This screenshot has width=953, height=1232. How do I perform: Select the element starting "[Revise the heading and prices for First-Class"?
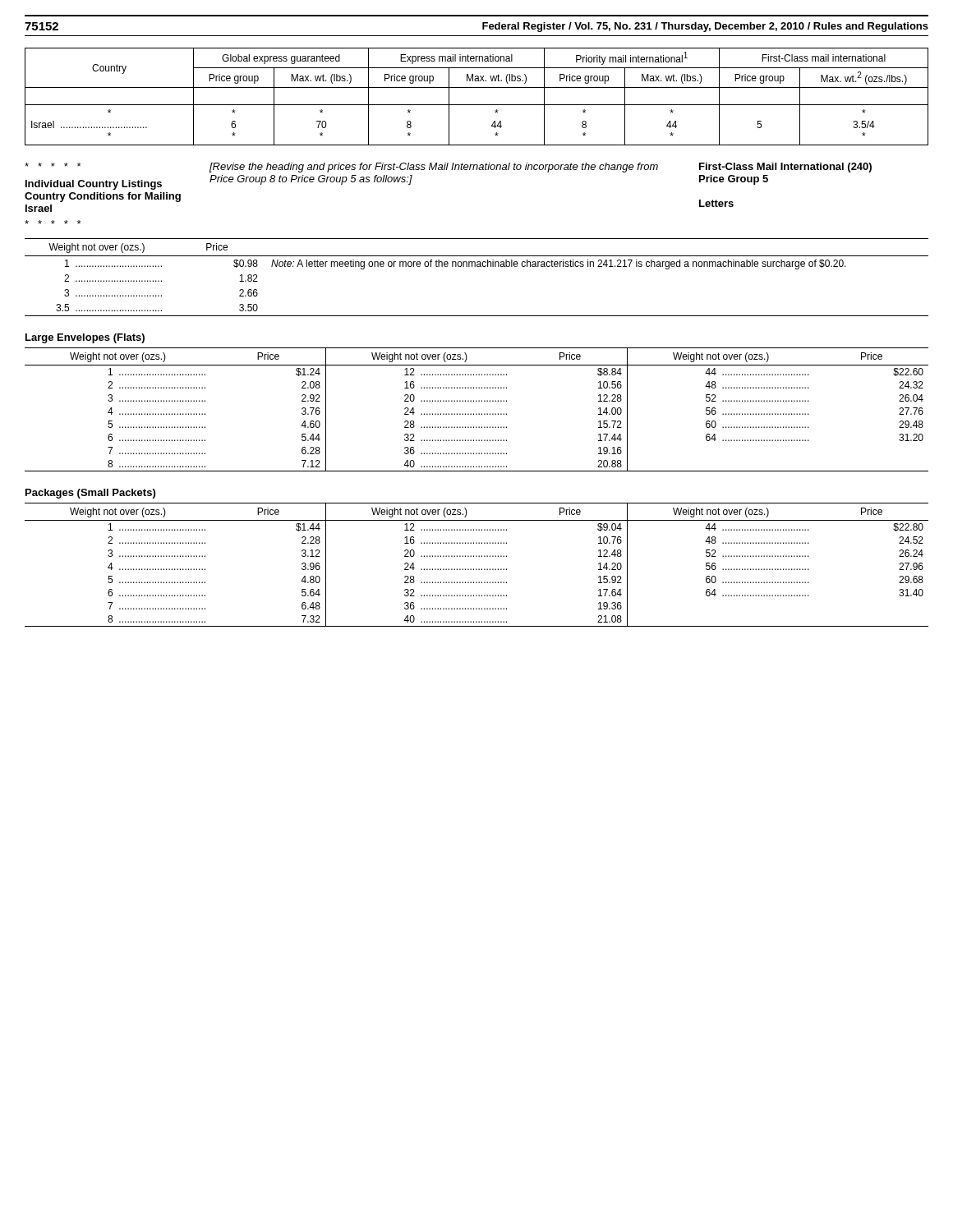point(434,172)
